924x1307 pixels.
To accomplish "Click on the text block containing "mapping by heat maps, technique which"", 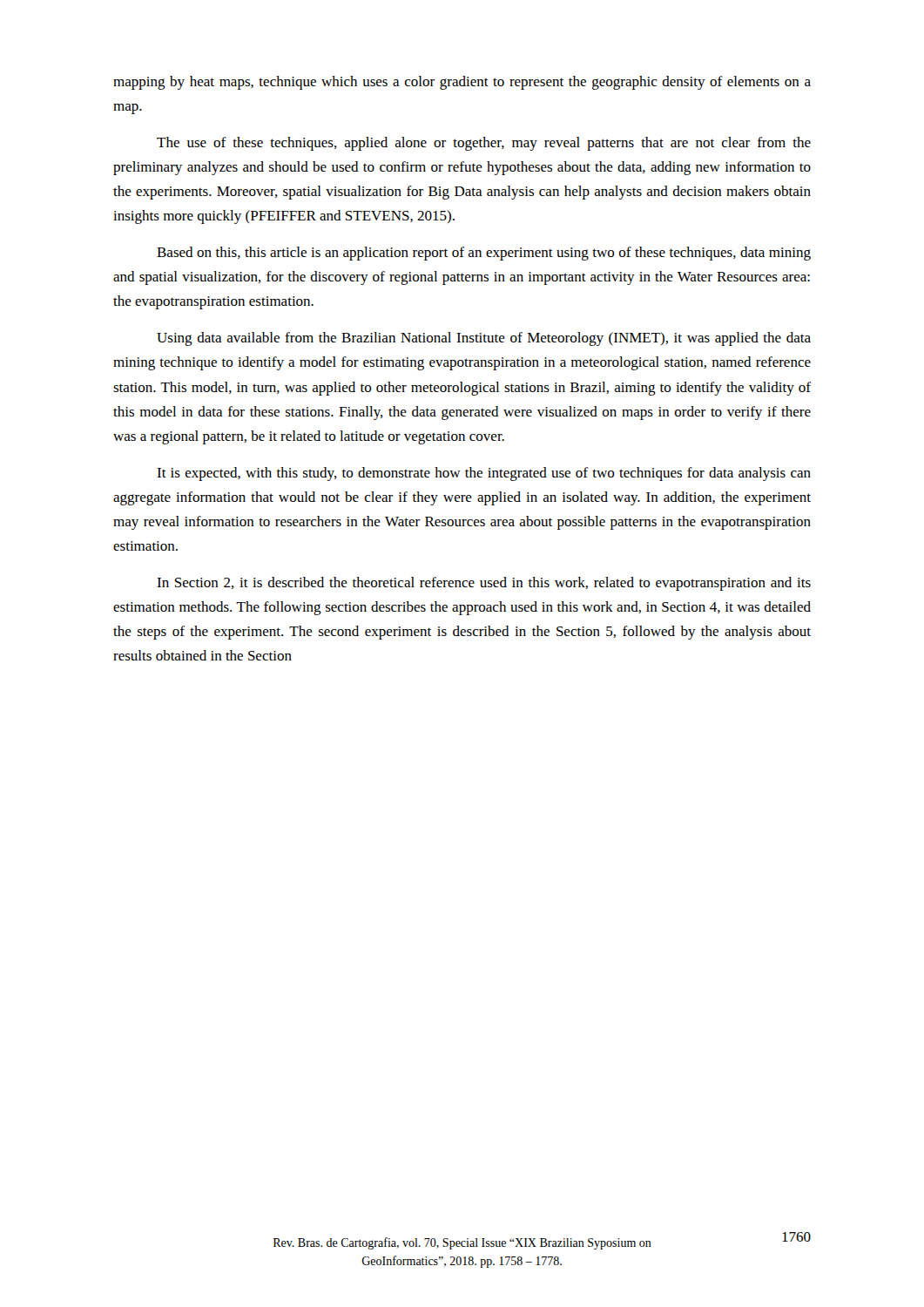I will (x=462, y=369).
